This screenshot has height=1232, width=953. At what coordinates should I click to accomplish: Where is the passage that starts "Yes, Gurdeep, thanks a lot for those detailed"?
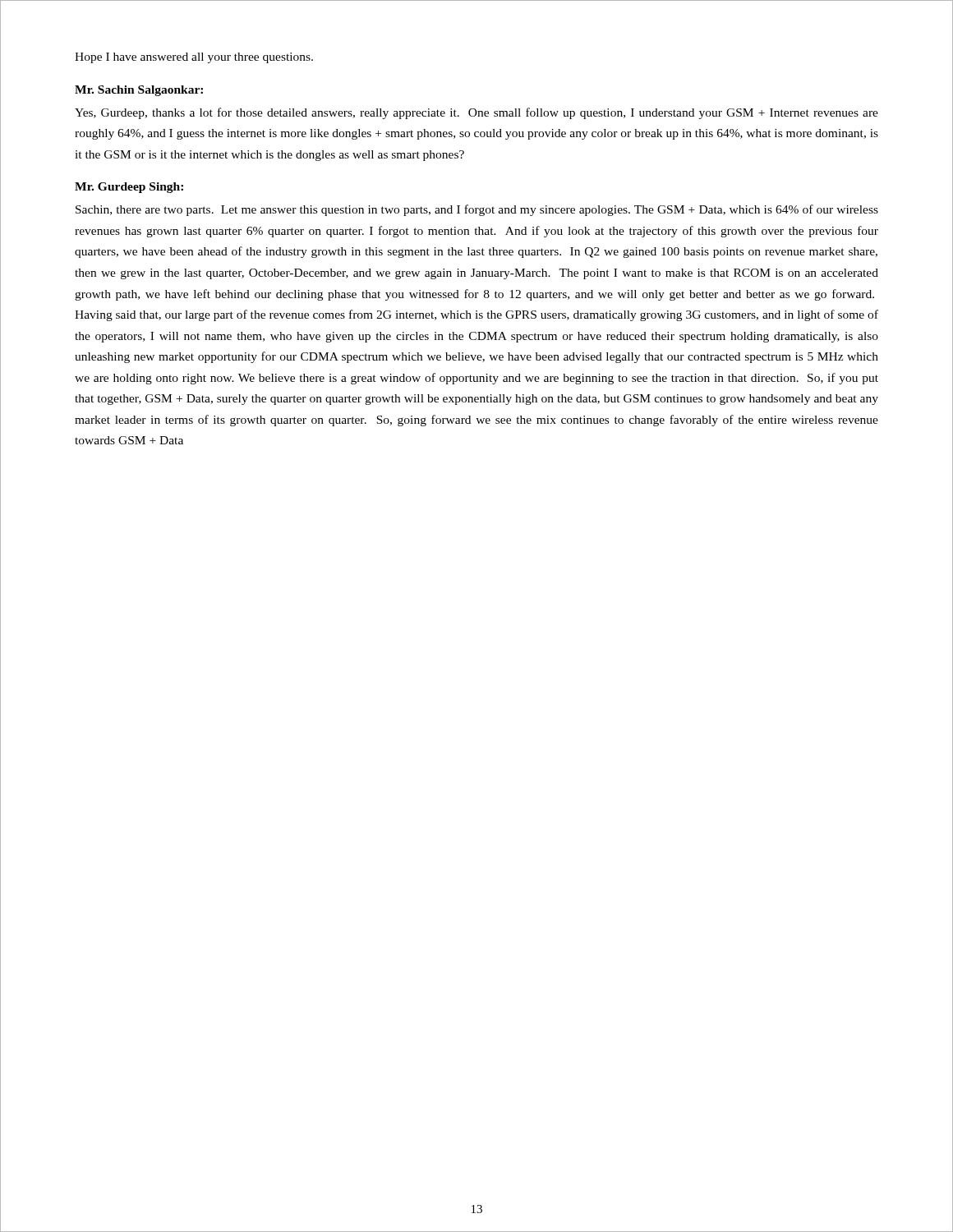(x=476, y=133)
